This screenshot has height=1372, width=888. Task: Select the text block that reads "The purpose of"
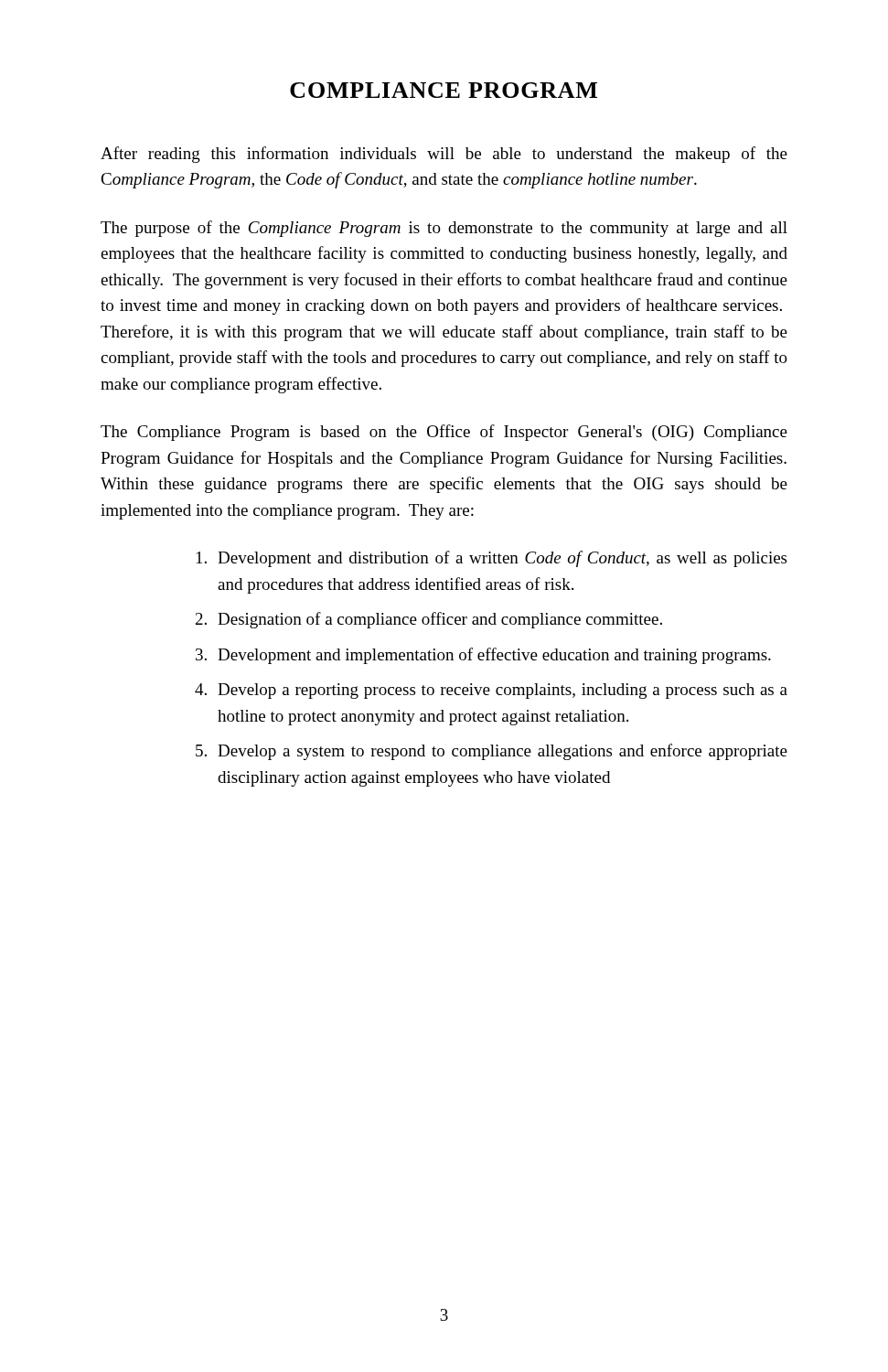(x=444, y=305)
